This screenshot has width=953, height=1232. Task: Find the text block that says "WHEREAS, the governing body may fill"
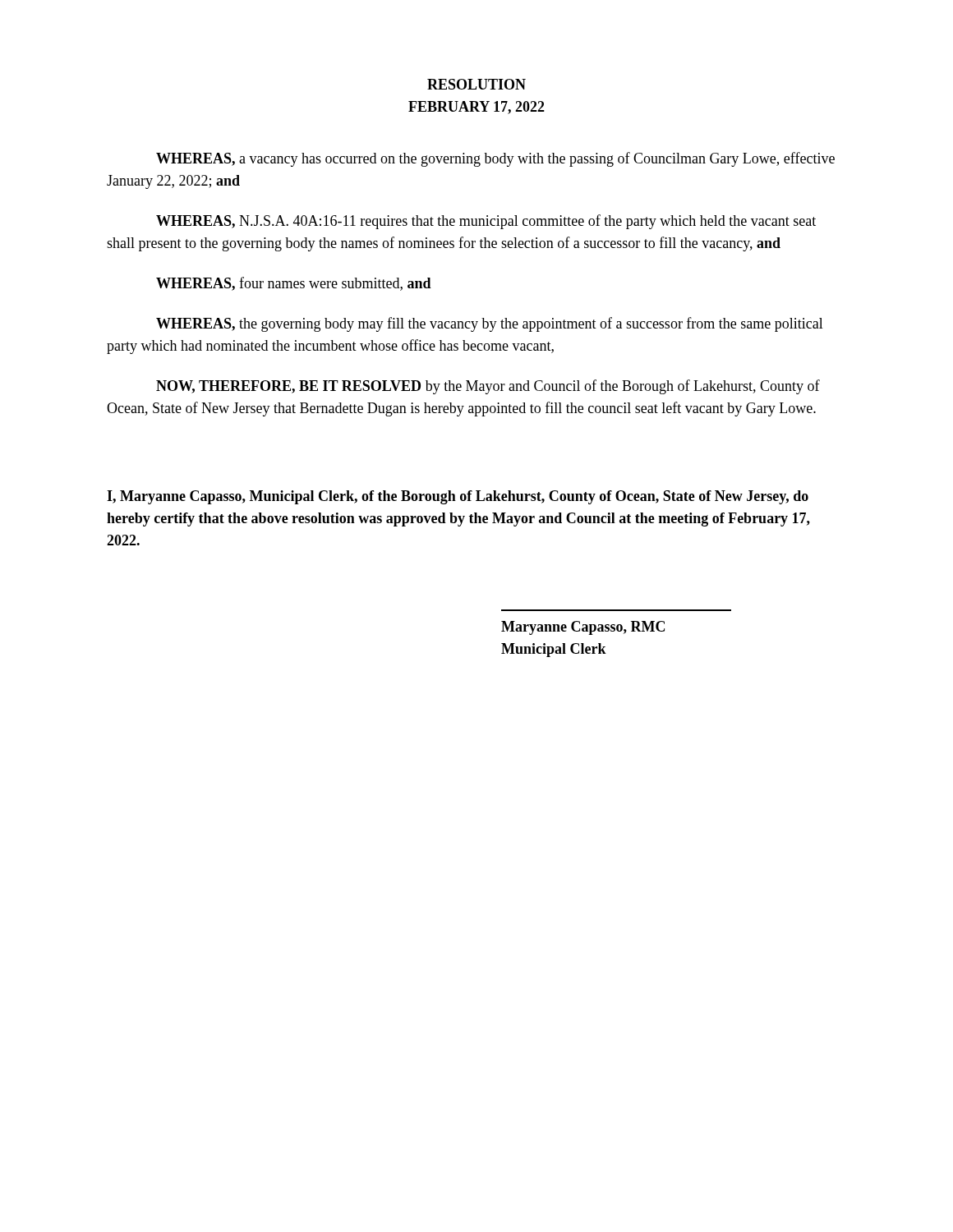click(x=476, y=335)
